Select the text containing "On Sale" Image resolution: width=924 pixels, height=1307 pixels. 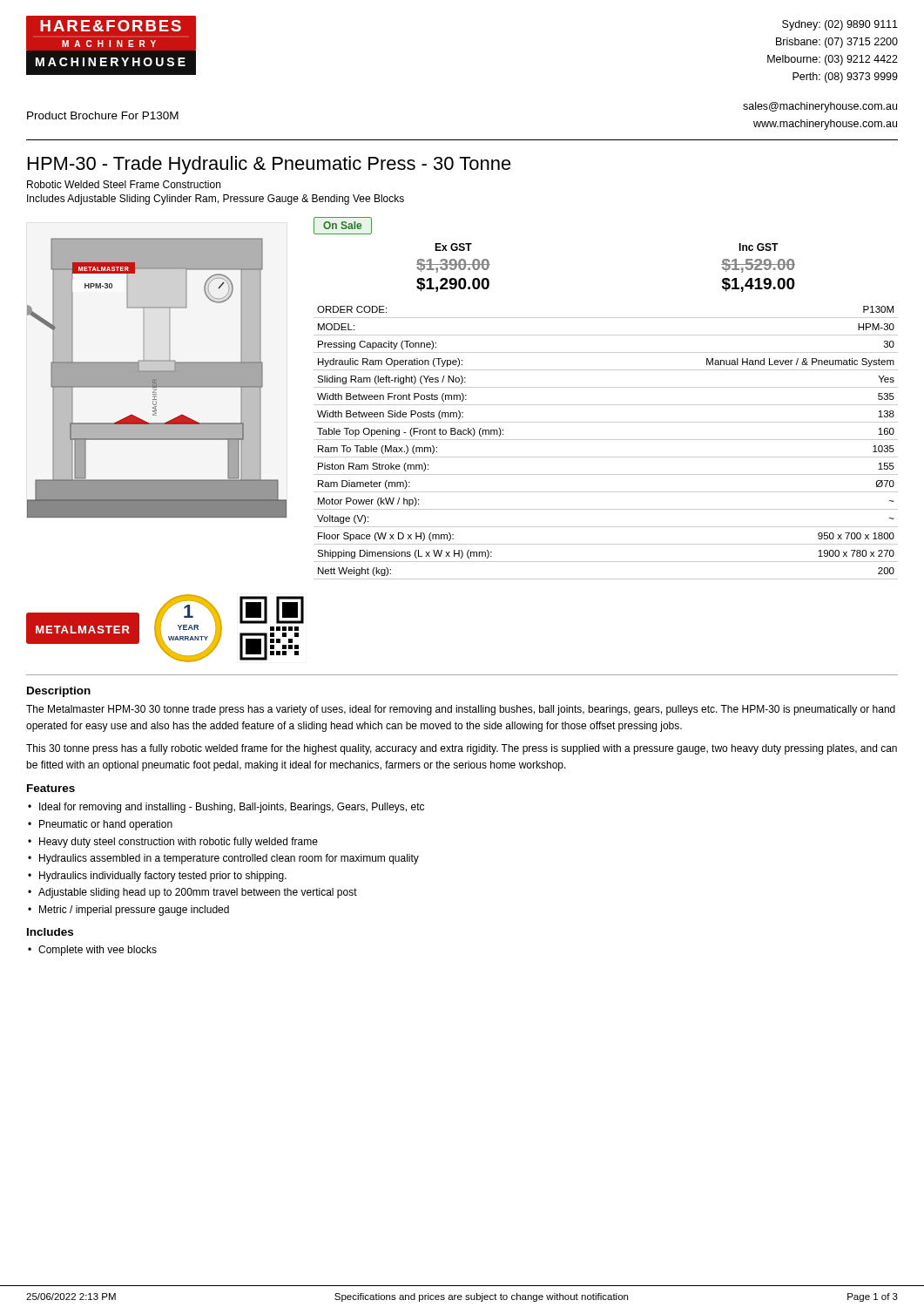point(343,226)
